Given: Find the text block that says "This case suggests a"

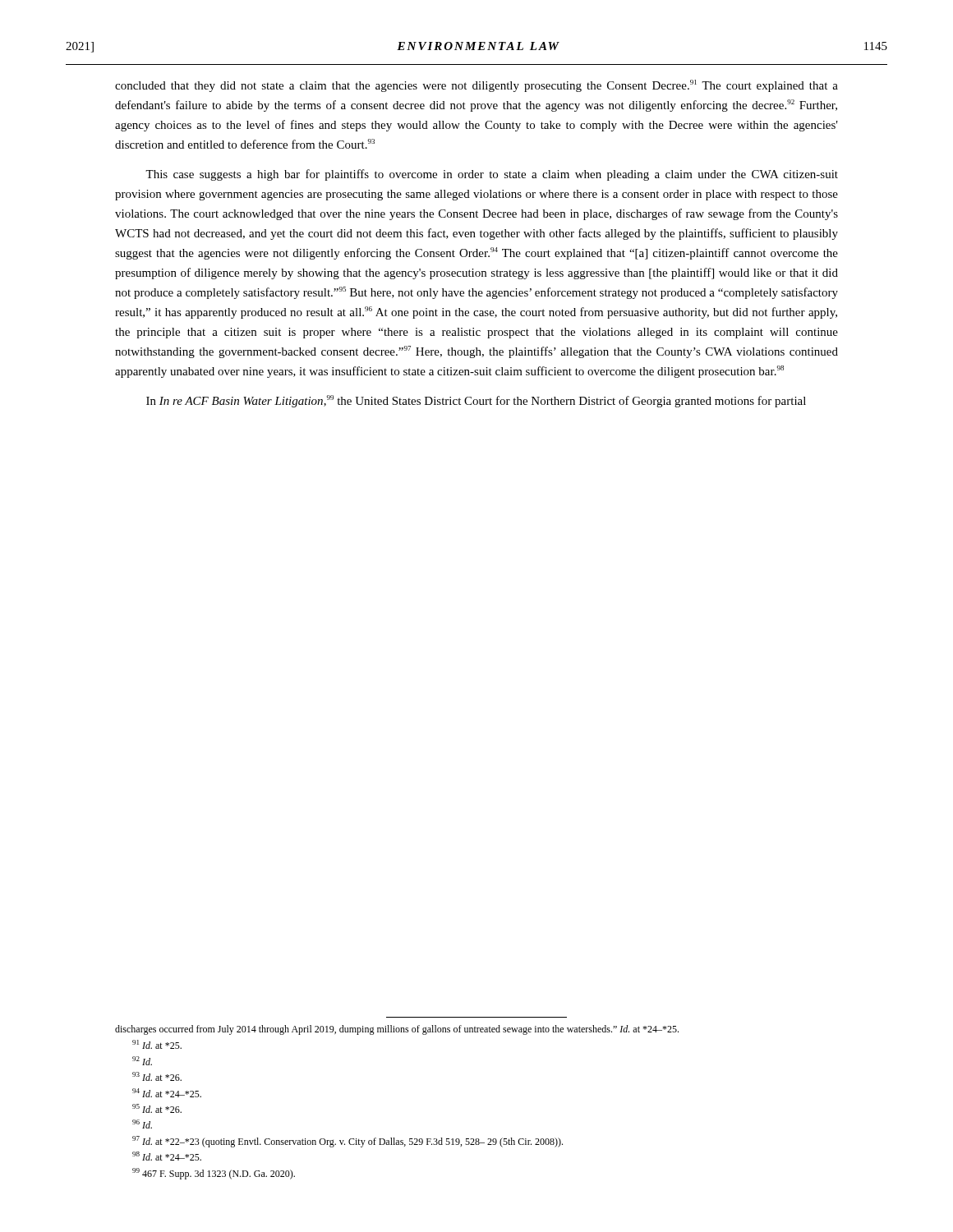Looking at the screenshot, I should 476,273.
